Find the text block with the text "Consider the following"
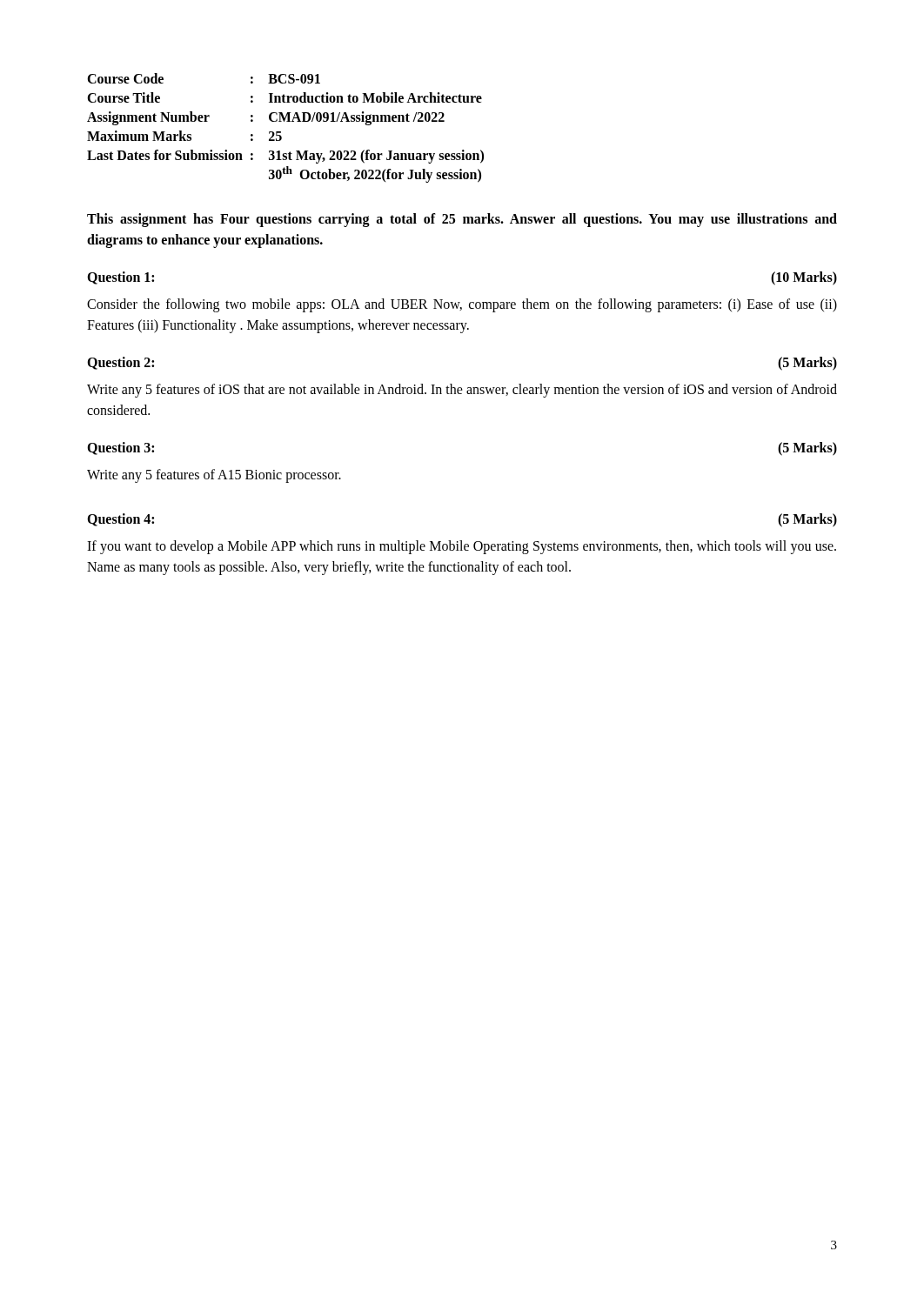The image size is (924, 1305). click(x=462, y=315)
